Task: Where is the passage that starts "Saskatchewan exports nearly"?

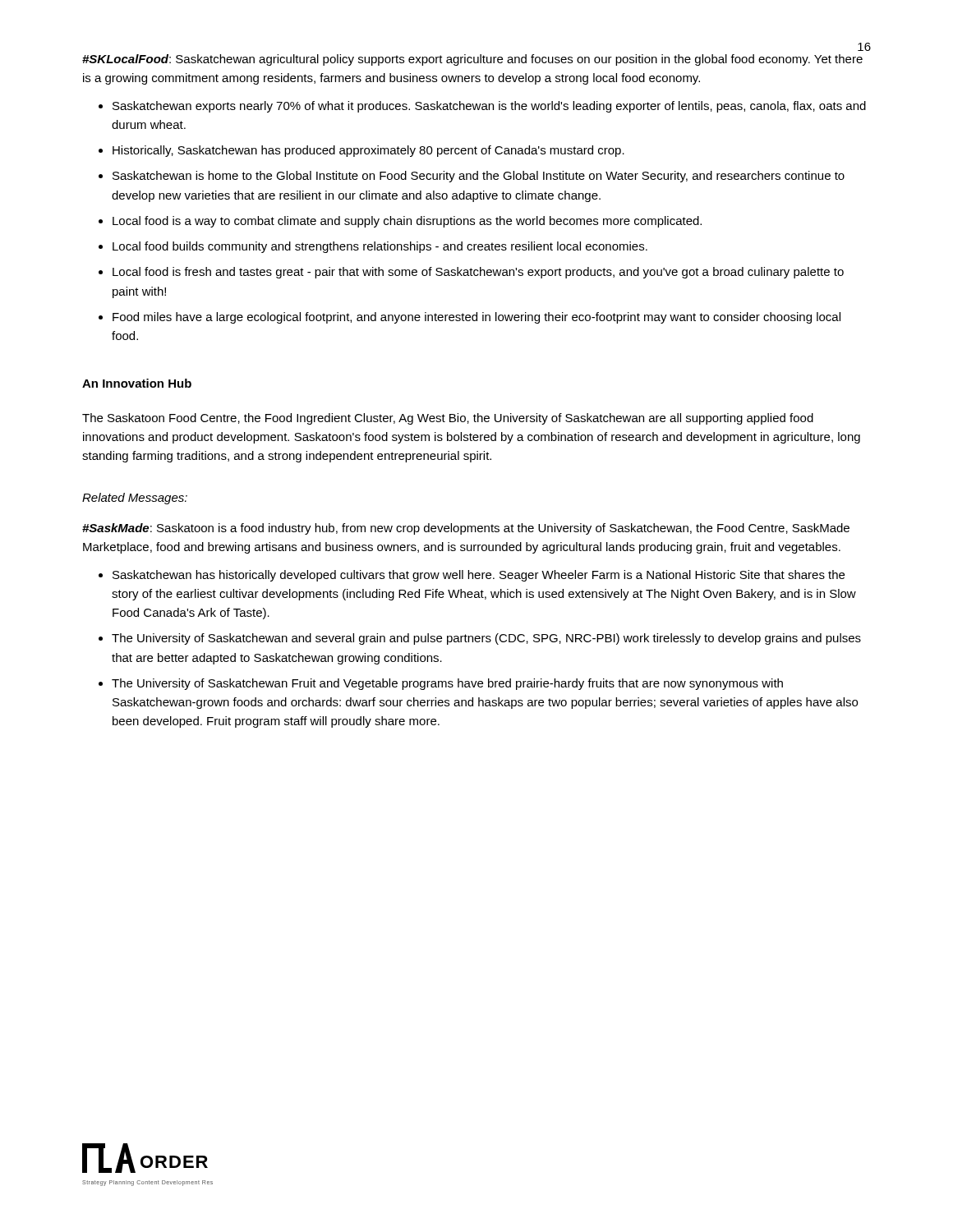Action: (x=489, y=115)
